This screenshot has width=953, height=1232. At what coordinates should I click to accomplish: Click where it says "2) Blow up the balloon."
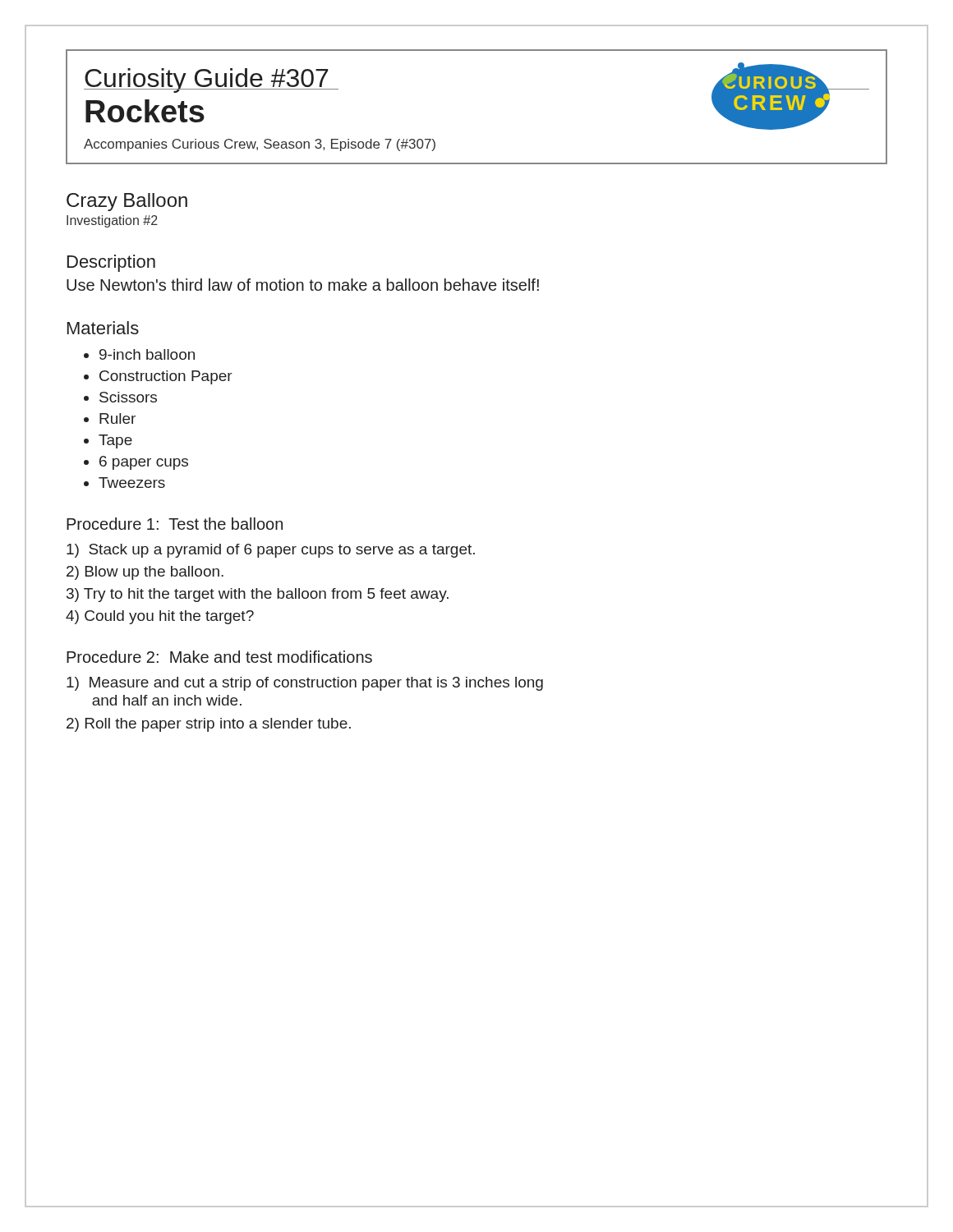click(145, 571)
